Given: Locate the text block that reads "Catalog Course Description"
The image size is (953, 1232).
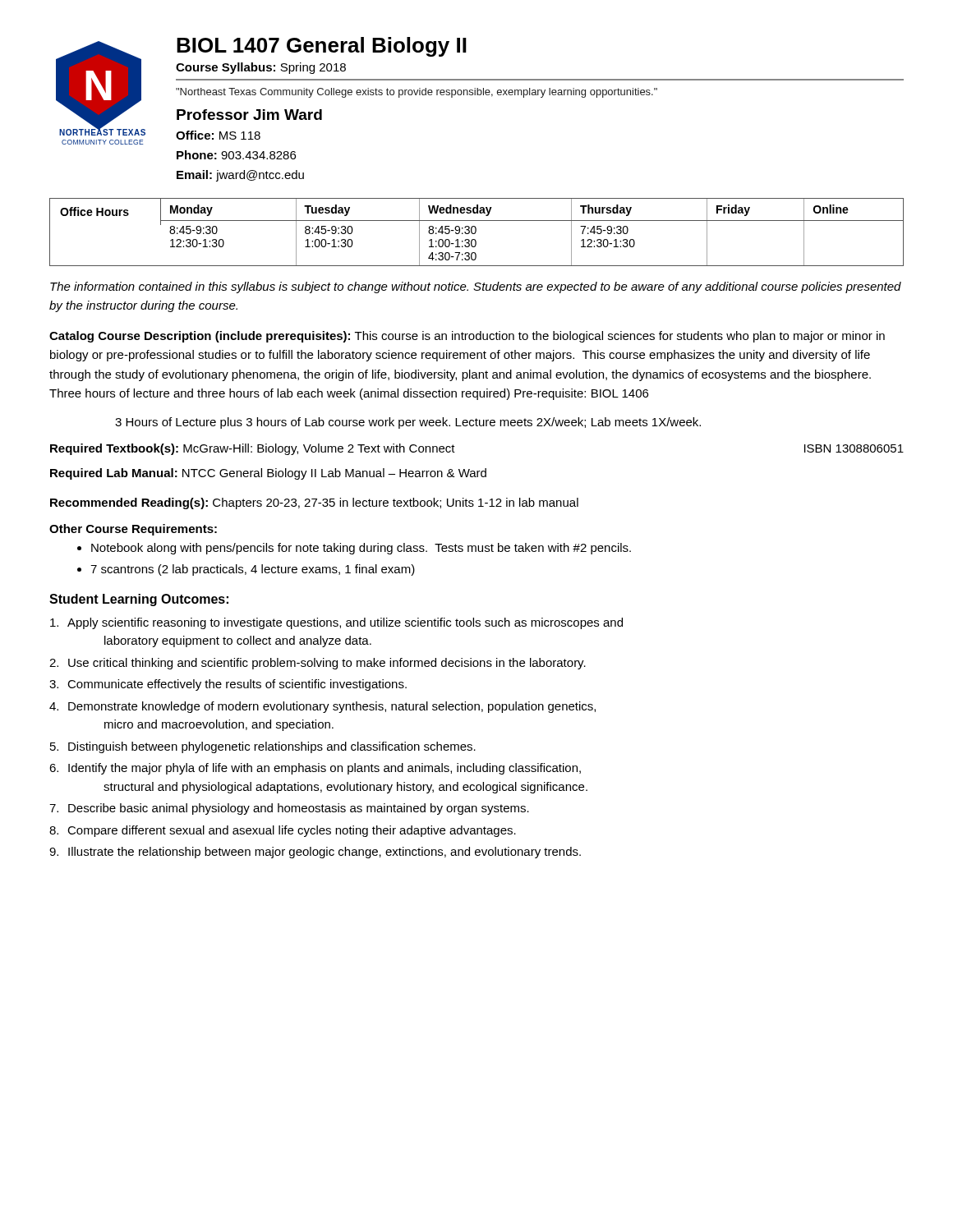Looking at the screenshot, I should (467, 364).
